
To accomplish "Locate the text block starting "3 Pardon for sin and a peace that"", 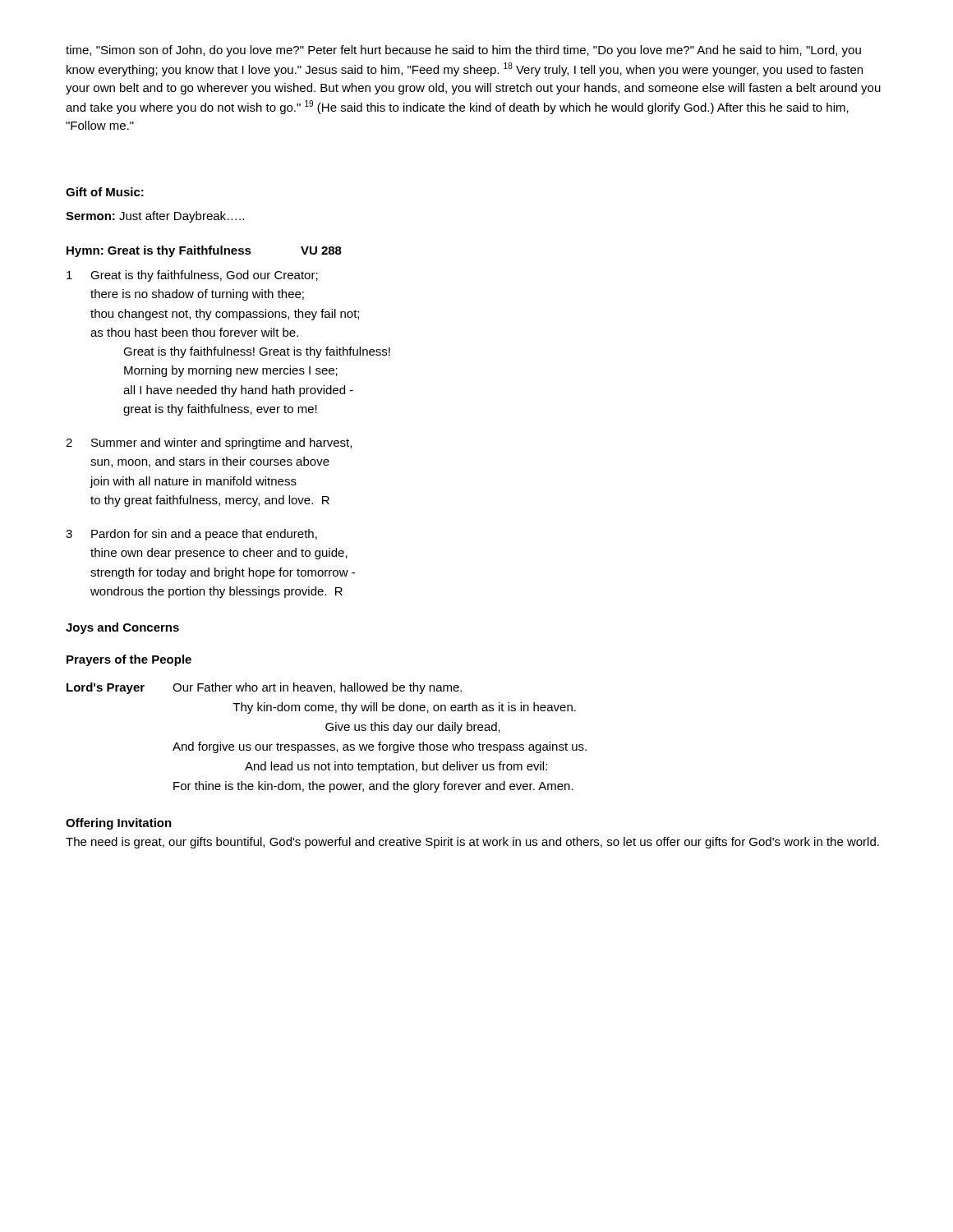I will (211, 562).
